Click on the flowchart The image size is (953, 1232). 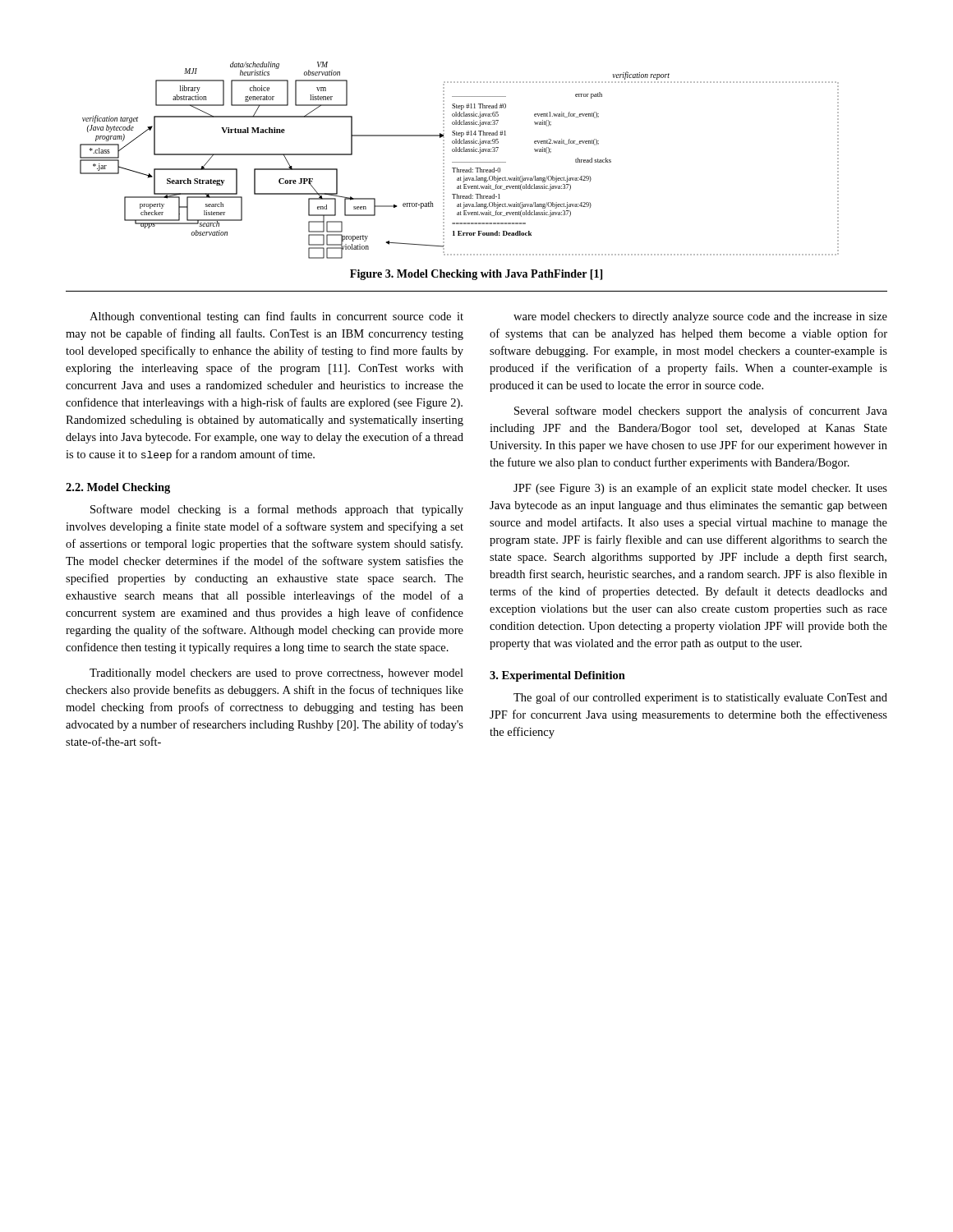[476, 164]
